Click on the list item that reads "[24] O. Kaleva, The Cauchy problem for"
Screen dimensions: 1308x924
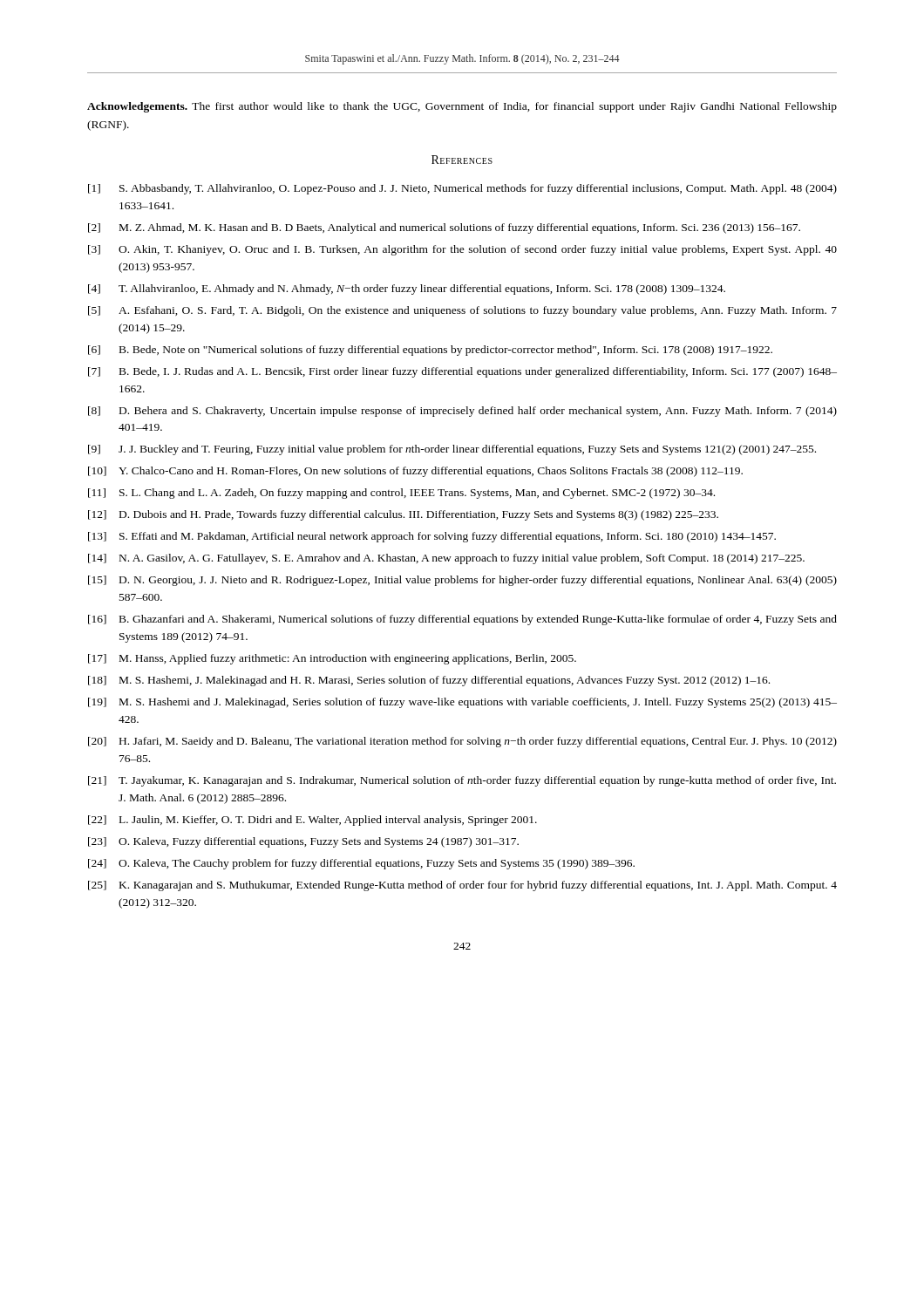(x=462, y=863)
